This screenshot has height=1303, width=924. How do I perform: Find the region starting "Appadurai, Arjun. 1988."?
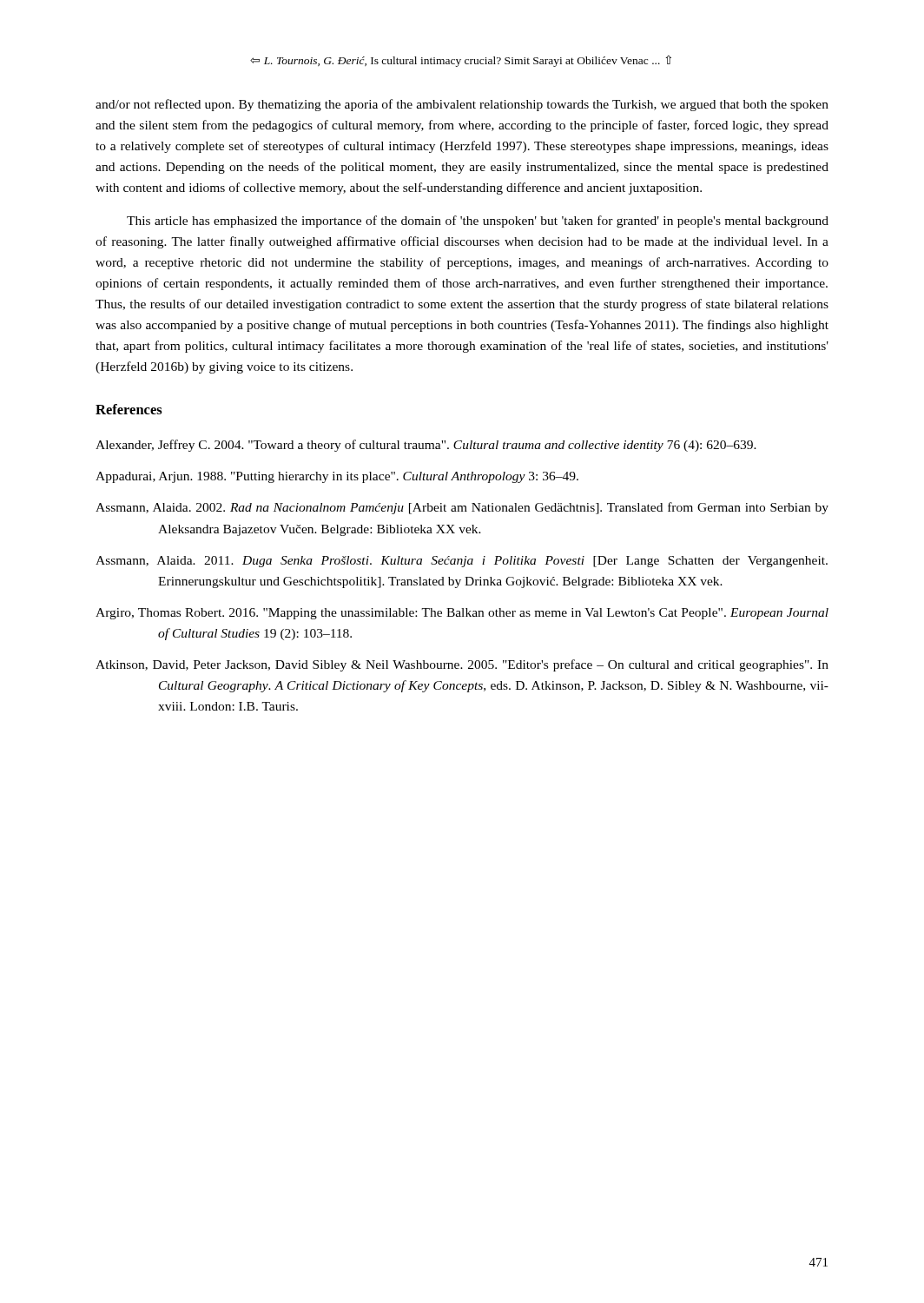coord(337,476)
